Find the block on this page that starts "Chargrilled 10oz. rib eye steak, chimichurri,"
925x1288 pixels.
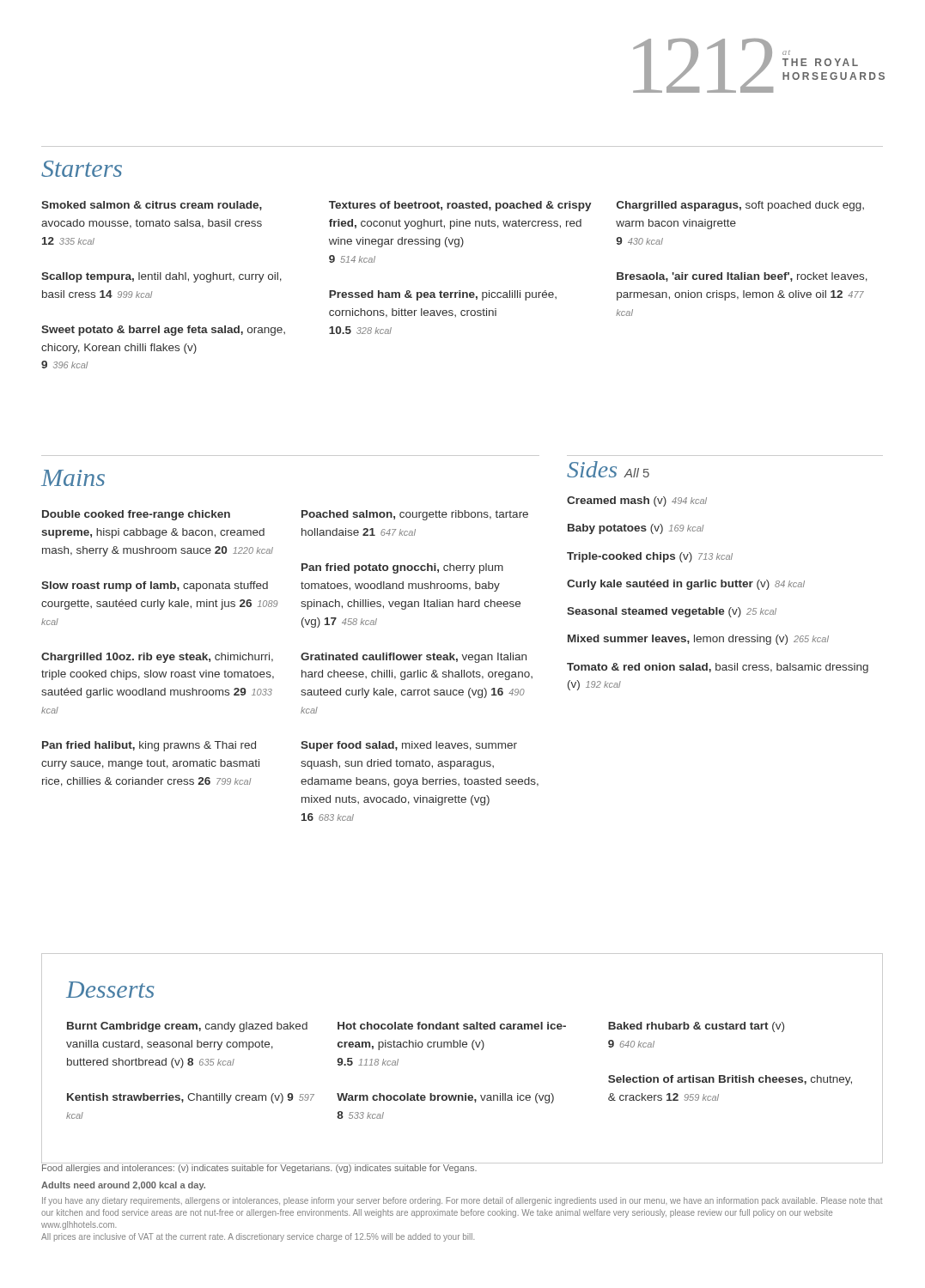pyautogui.click(x=161, y=684)
